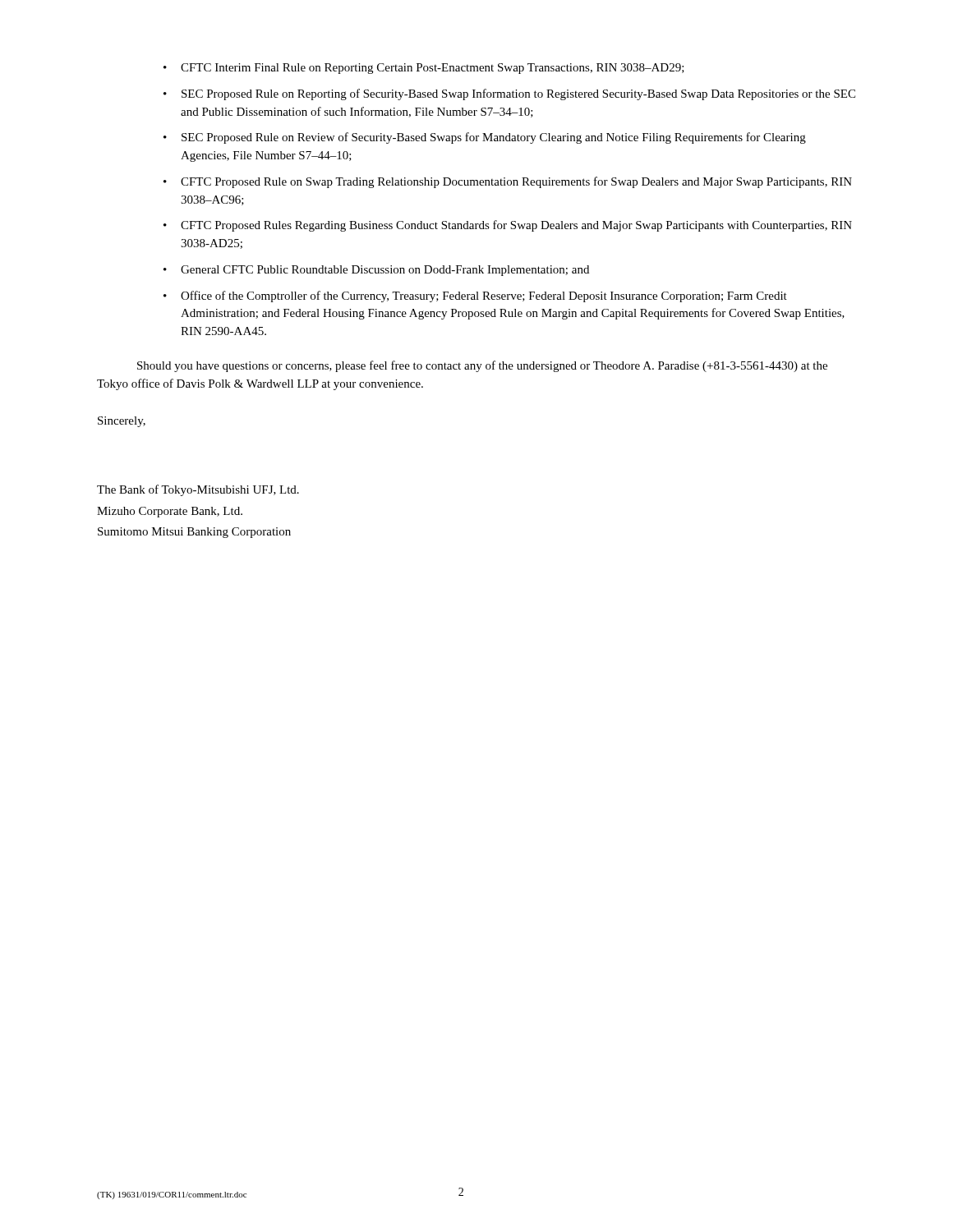This screenshot has height=1232, width=953.
Task: Where is the passage that starts "SEC Proposed Rule on Reporting of Security-Based Swap"?
Action: coord(518,102)
